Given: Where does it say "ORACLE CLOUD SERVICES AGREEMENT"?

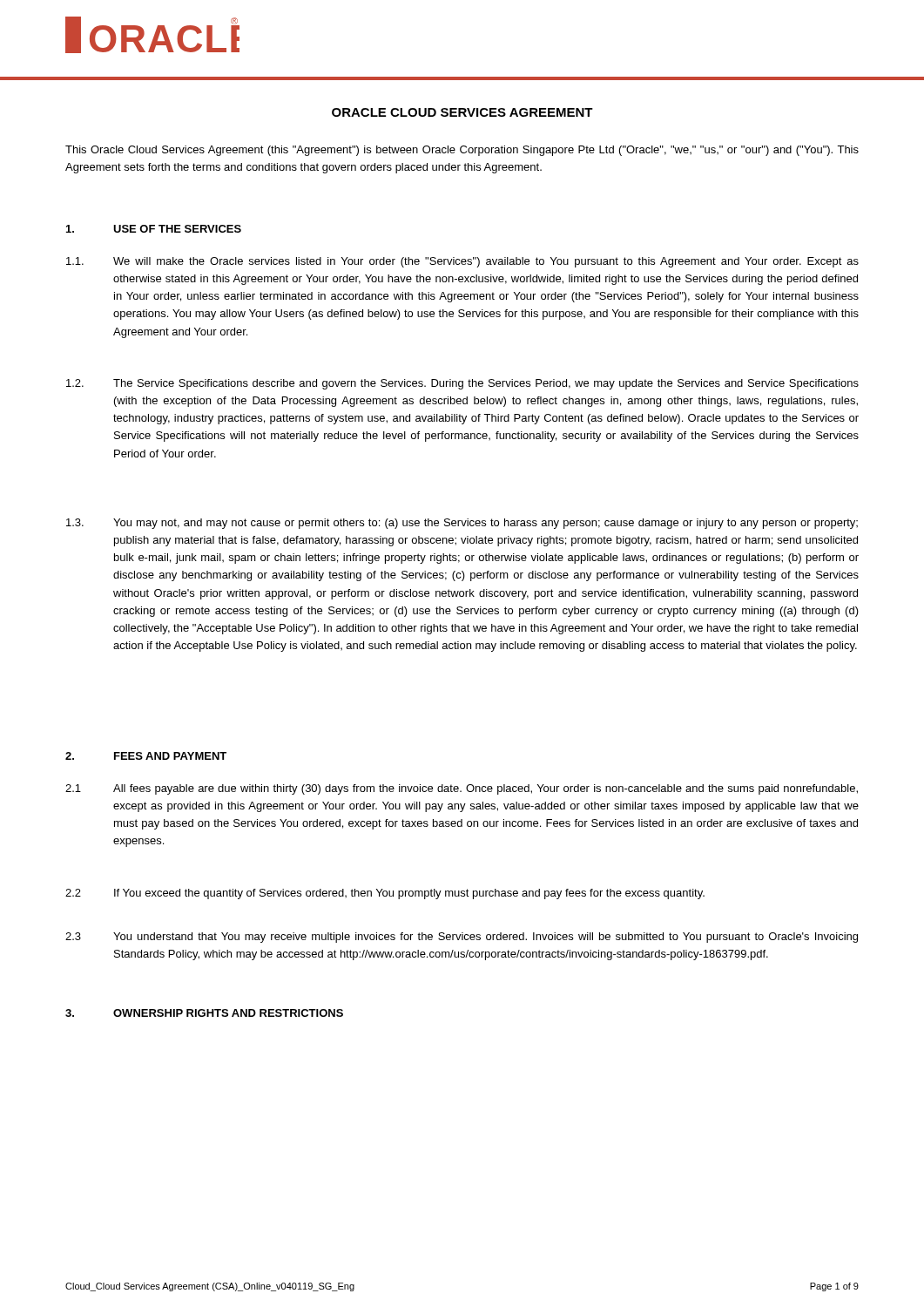Looking at the screenshot, I should pos(462,112).
